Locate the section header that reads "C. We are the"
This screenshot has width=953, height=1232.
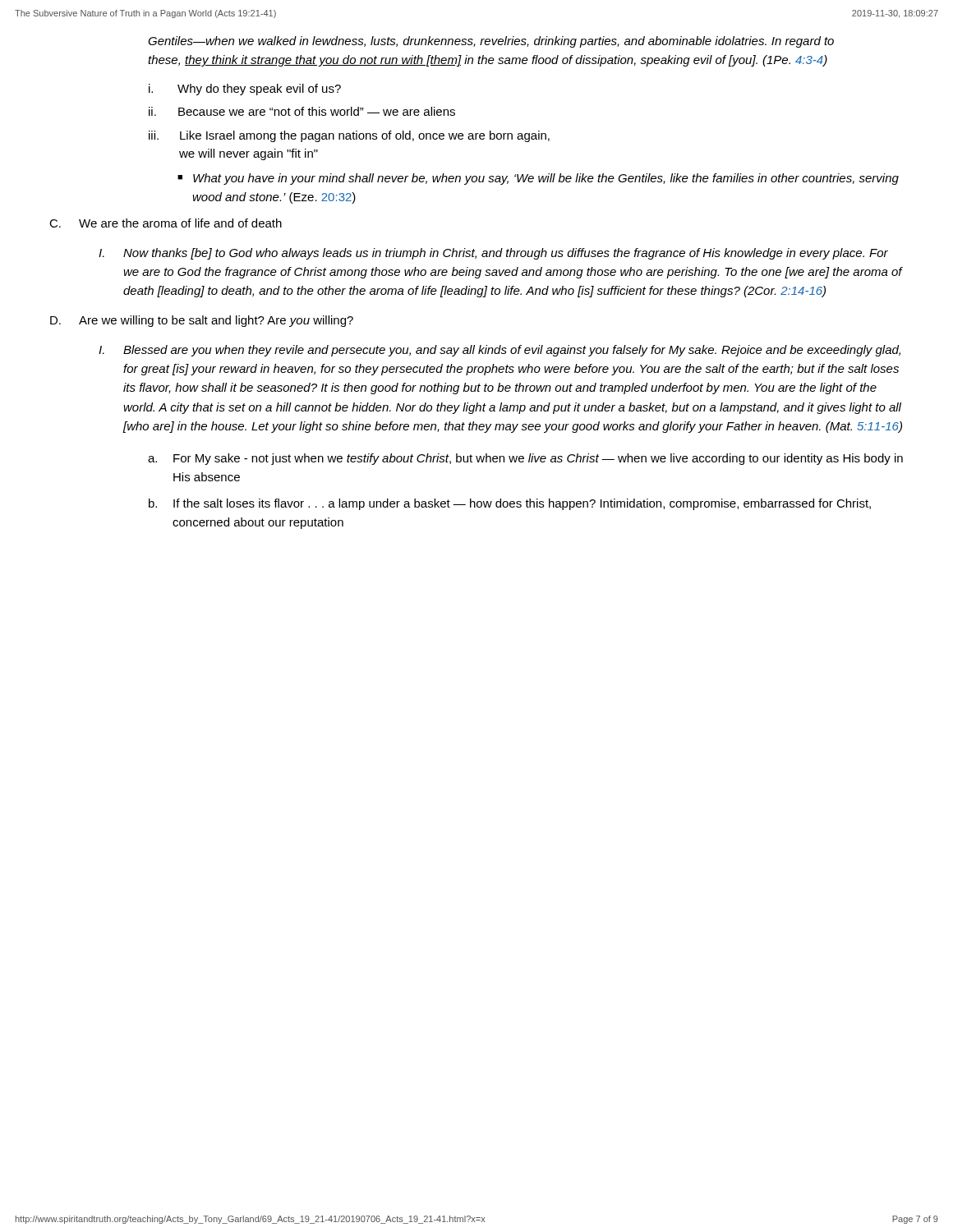click(x=166, y=224)
